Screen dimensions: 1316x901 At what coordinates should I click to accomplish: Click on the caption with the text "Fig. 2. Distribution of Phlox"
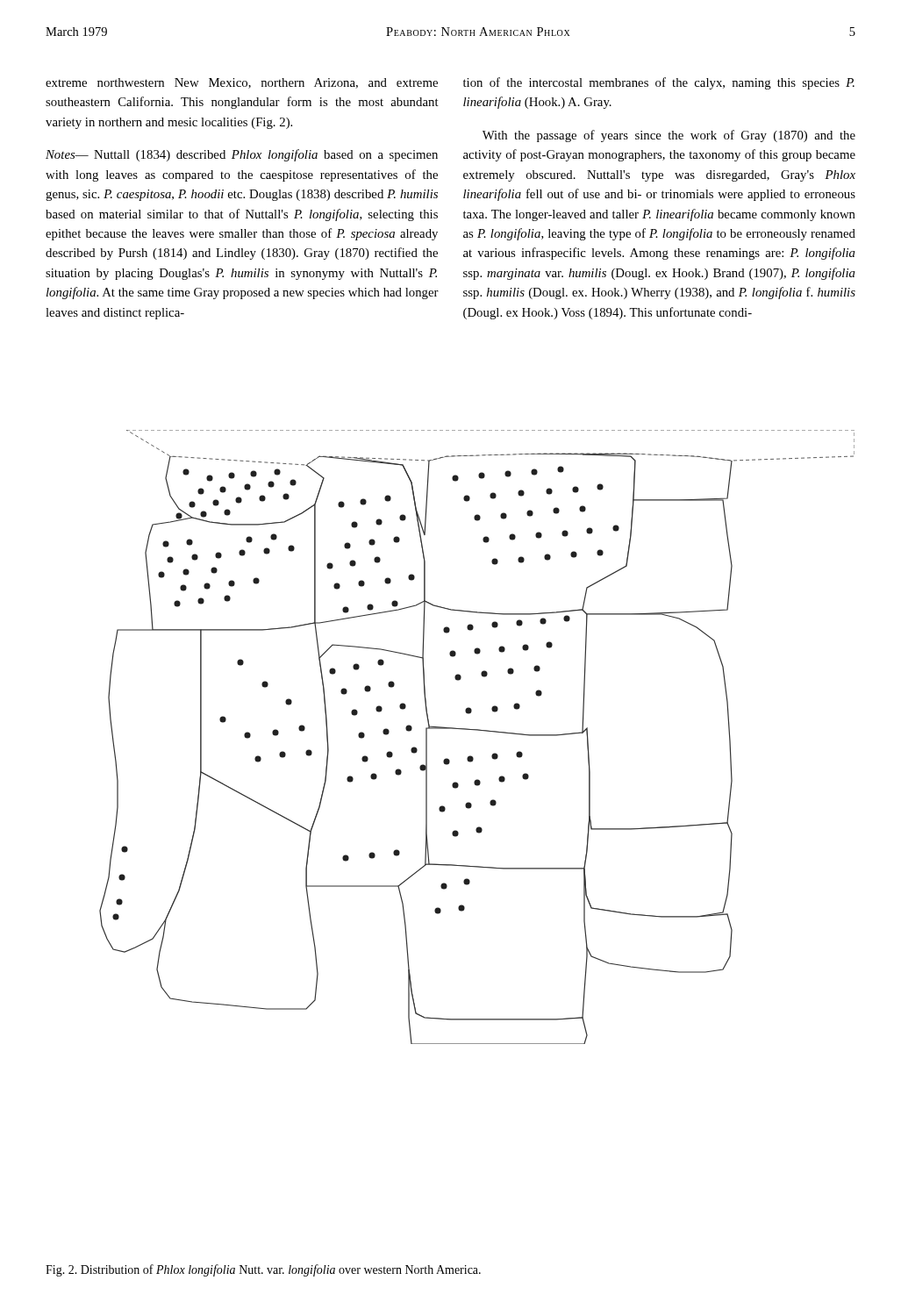[x=263, y=1270]
